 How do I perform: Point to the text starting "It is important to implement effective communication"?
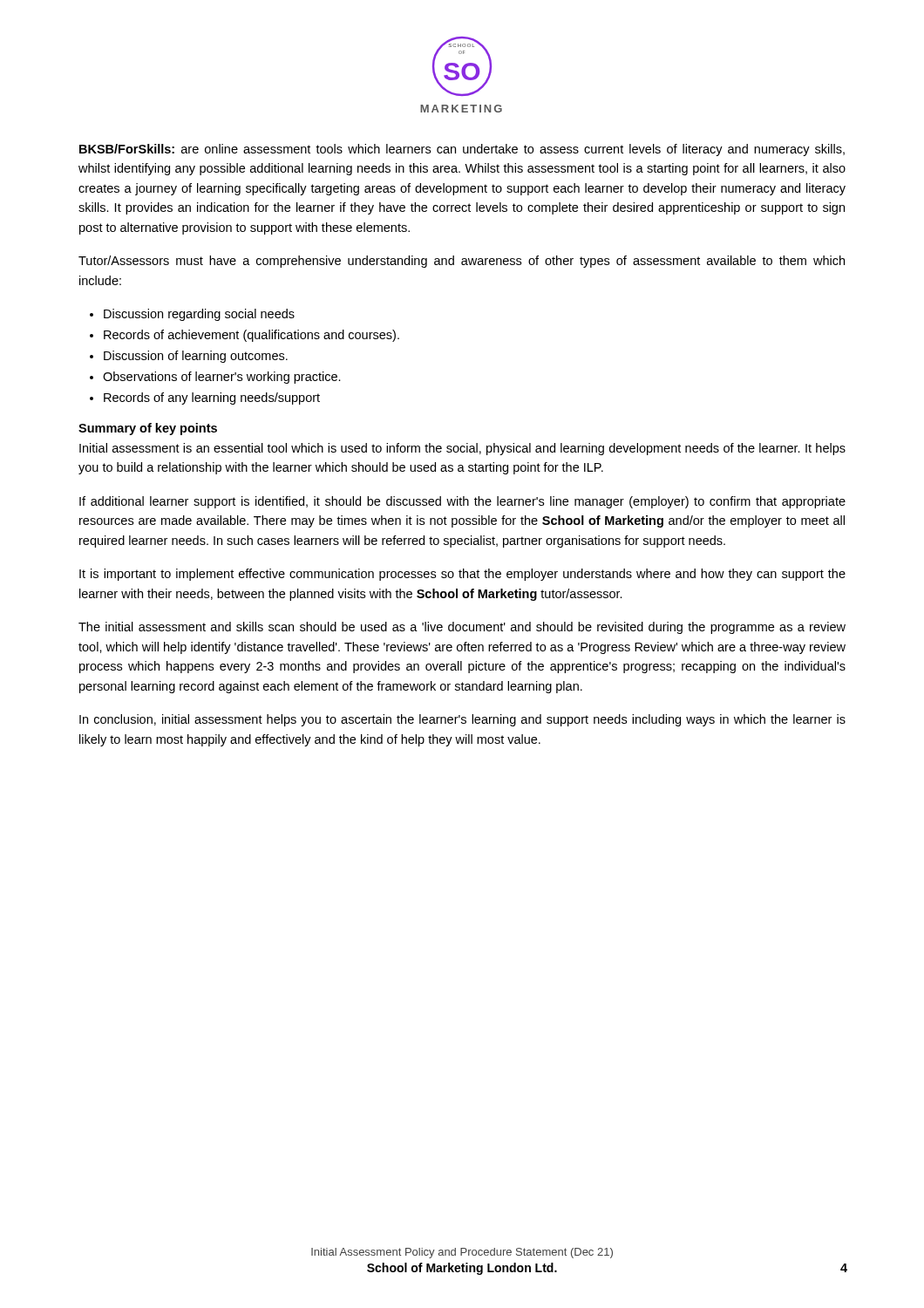pyautogui.click(x=462, y=584)
